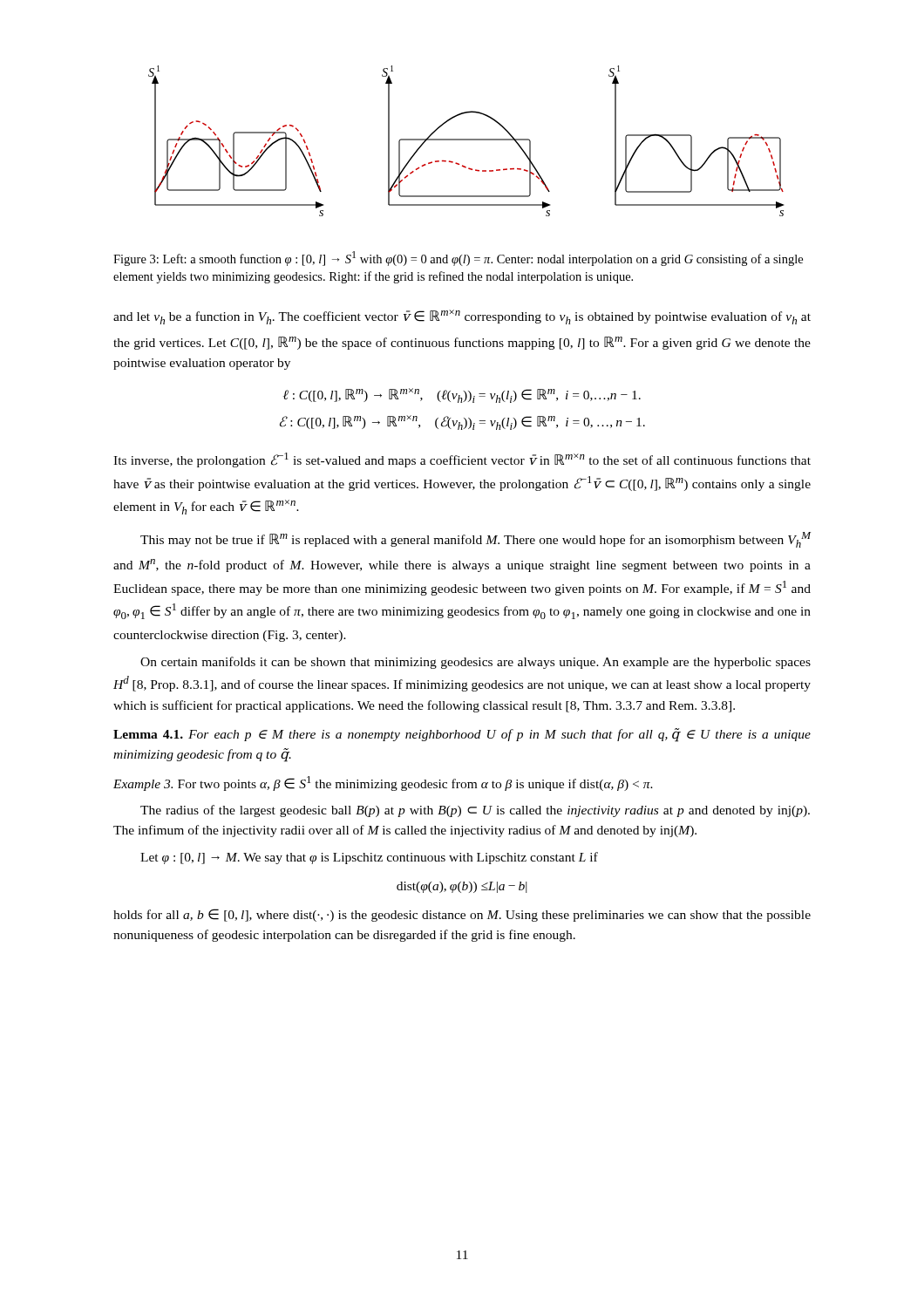Screen dimensions: 1308x924
Task: Find the block on this page that starts "and let vh be a function"
Action: 462,337
